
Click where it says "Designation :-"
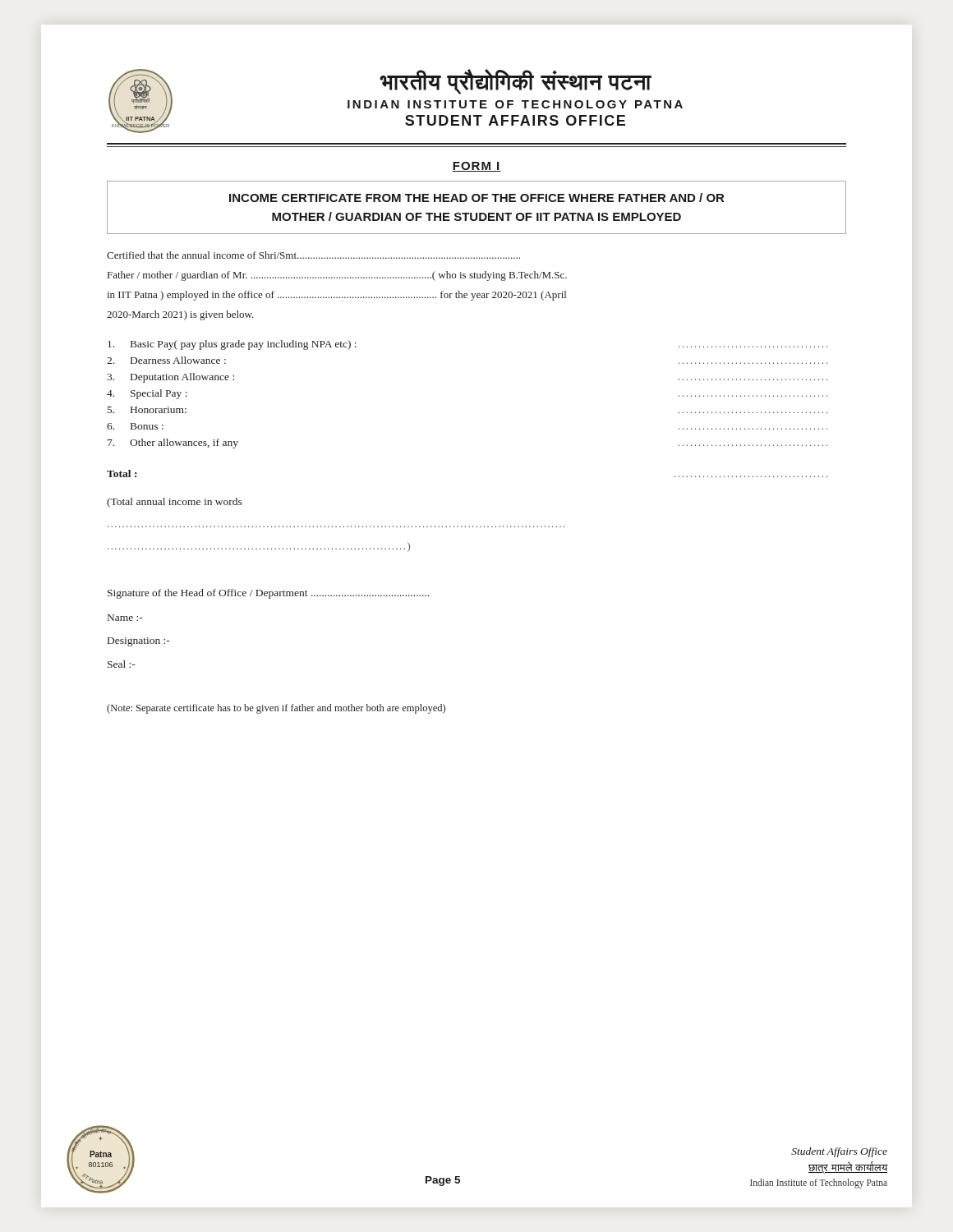138,641
